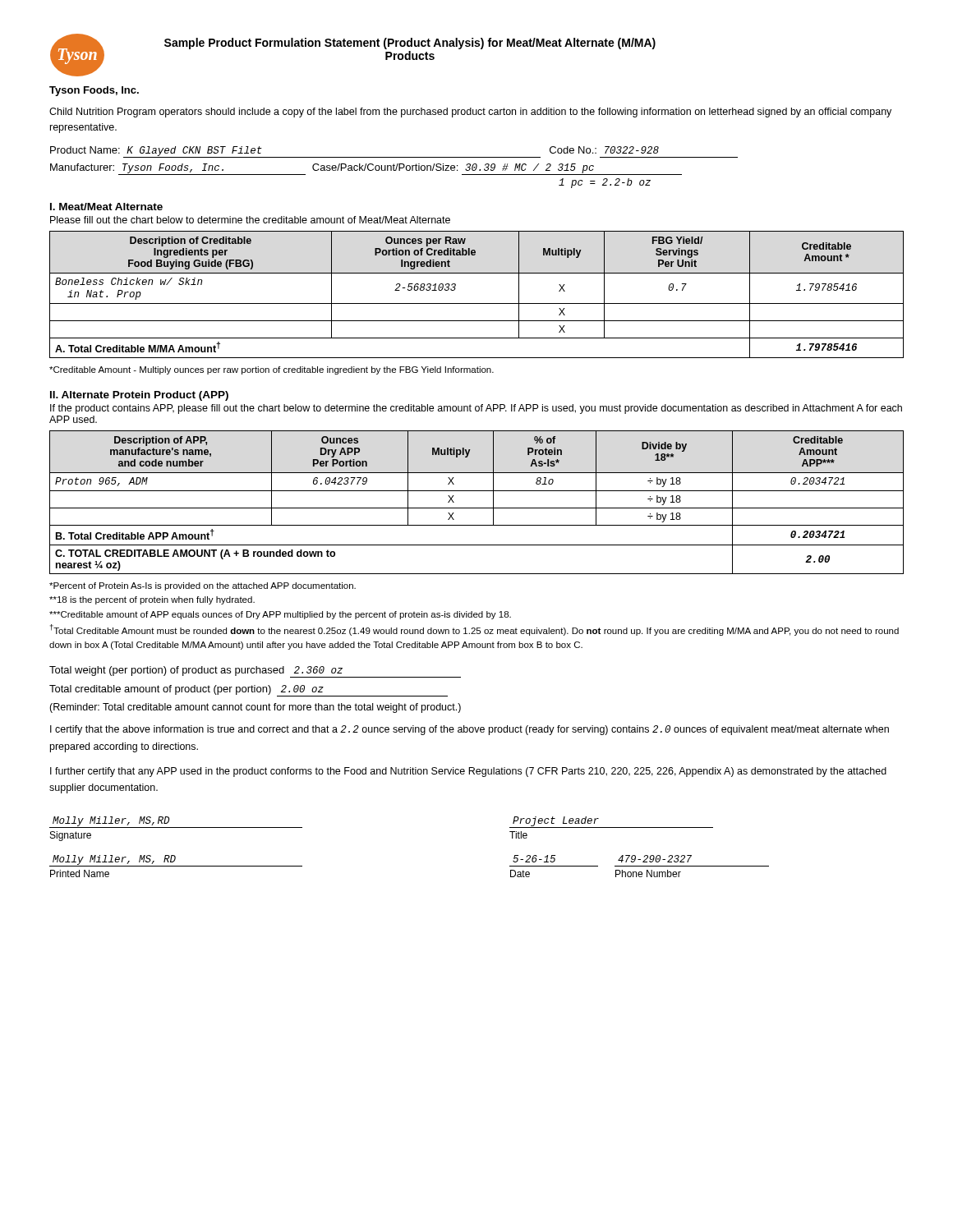Viewport: 953px width, 1232px height.
Task: Where is the passage that starts "Percent of Protein"?
Action: [x=474, y=615]
